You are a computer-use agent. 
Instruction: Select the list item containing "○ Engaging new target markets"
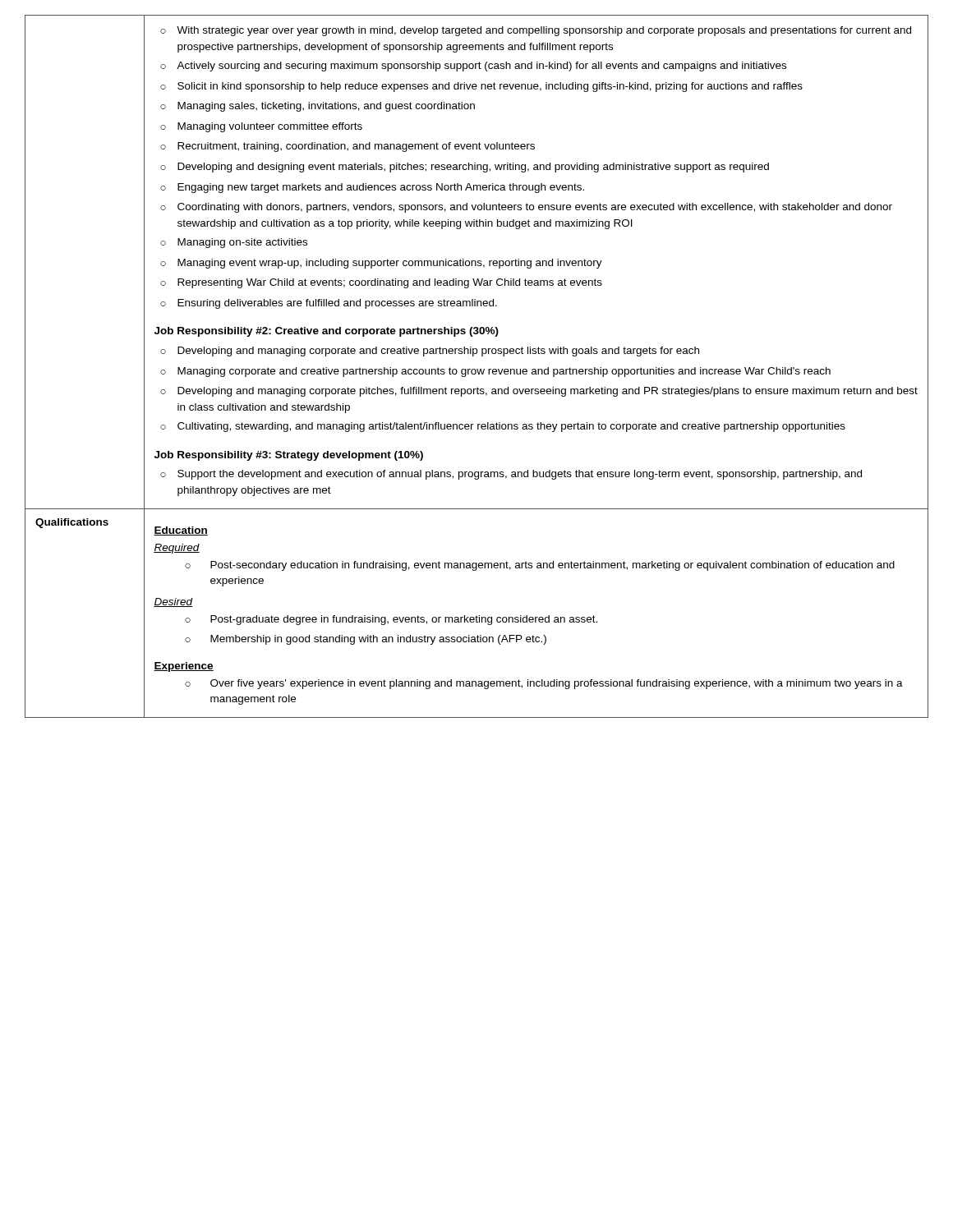tap(370, 187)
